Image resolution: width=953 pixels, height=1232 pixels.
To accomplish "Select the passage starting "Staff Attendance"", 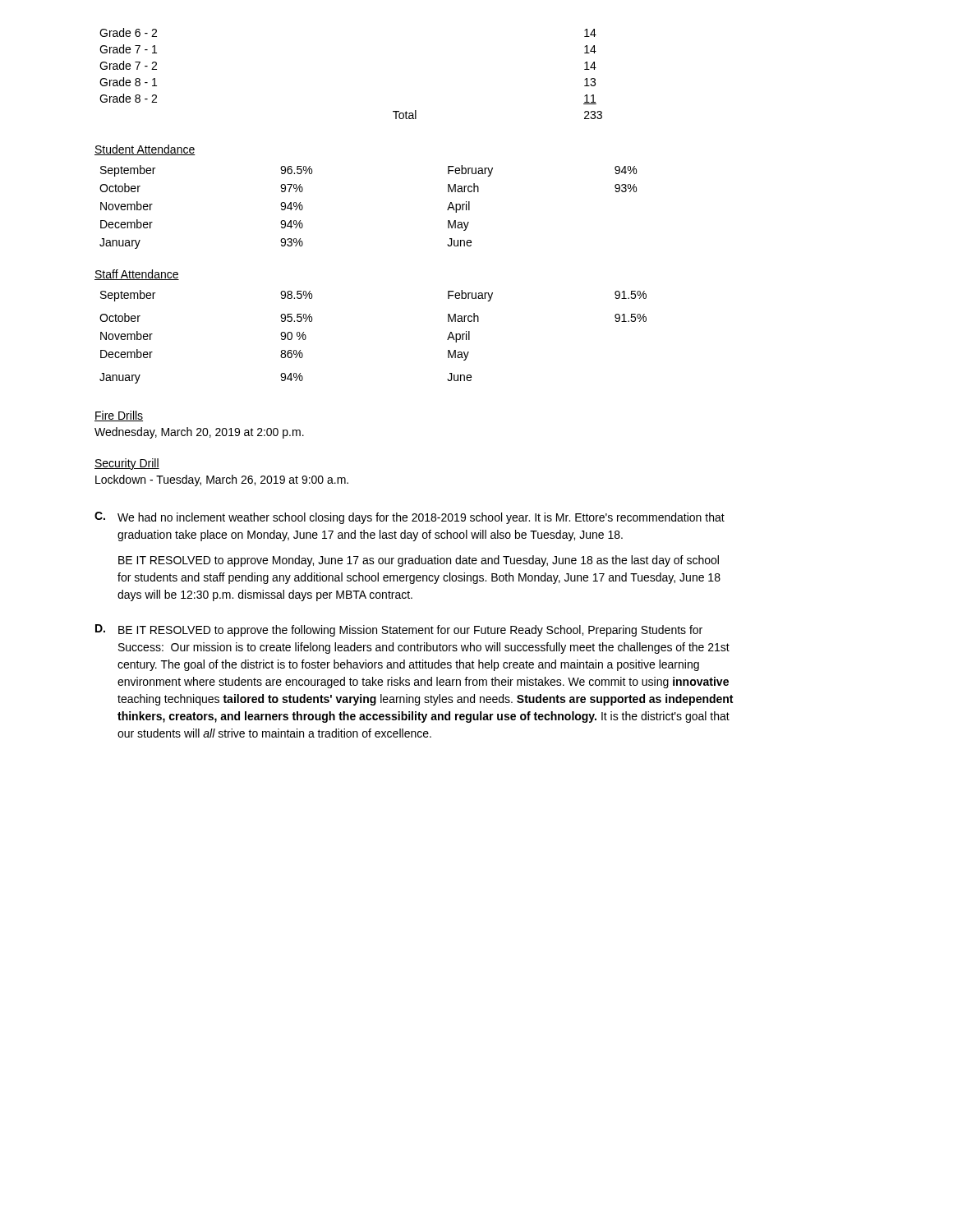I will (x=137, y=275).
